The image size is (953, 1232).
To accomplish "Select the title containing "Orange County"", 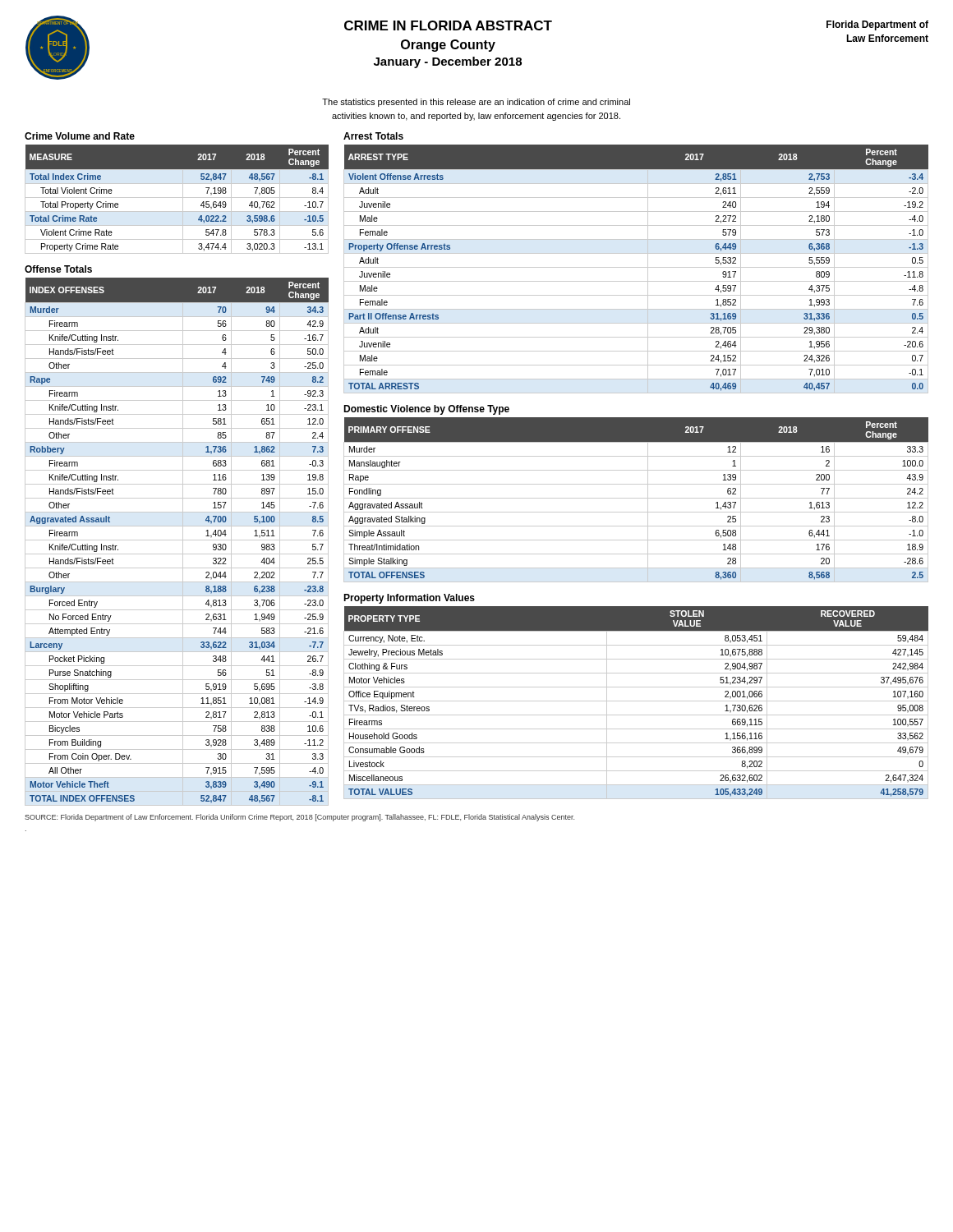I will (448, 45).
